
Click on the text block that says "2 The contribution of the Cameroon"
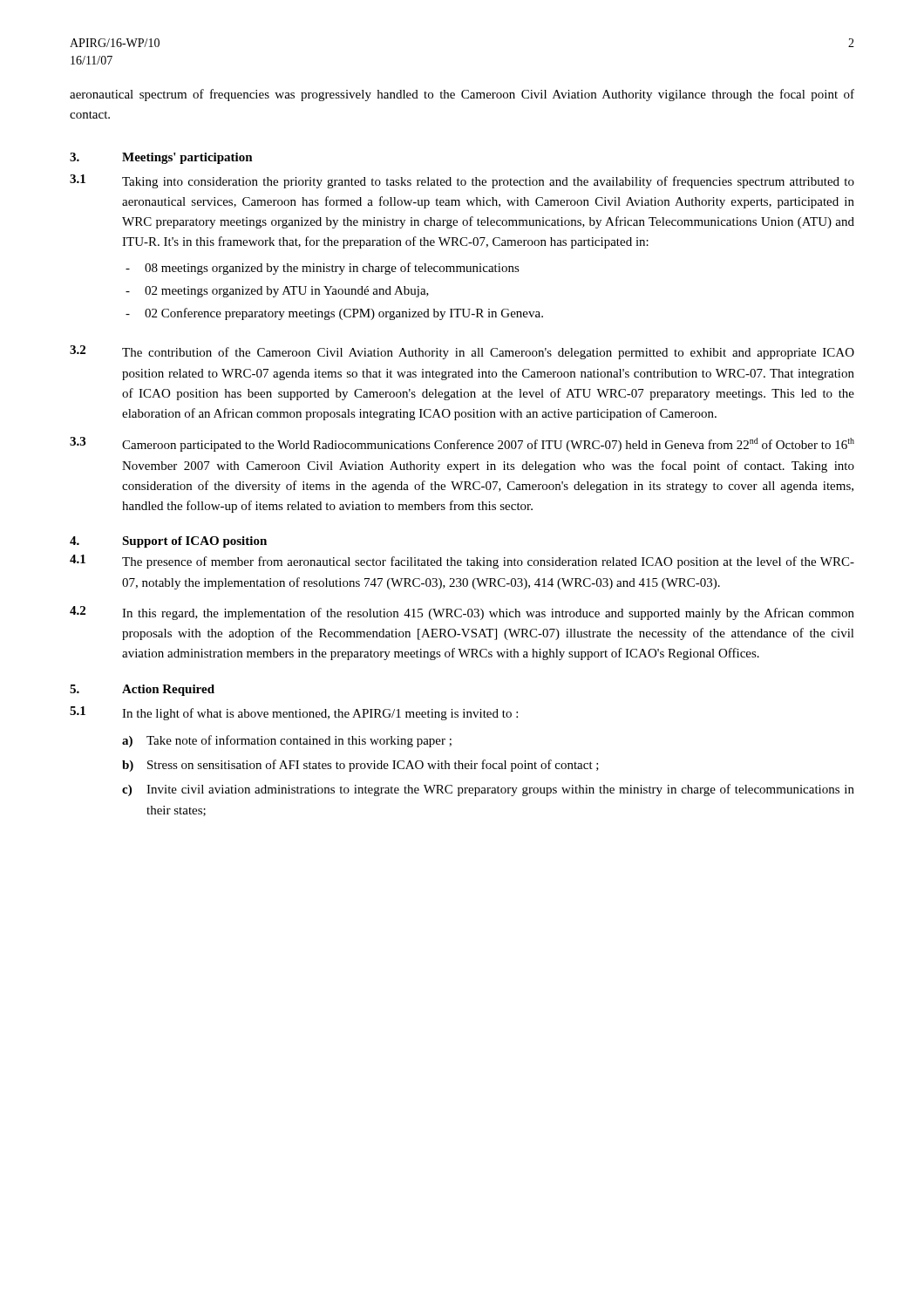coord(462,384)
